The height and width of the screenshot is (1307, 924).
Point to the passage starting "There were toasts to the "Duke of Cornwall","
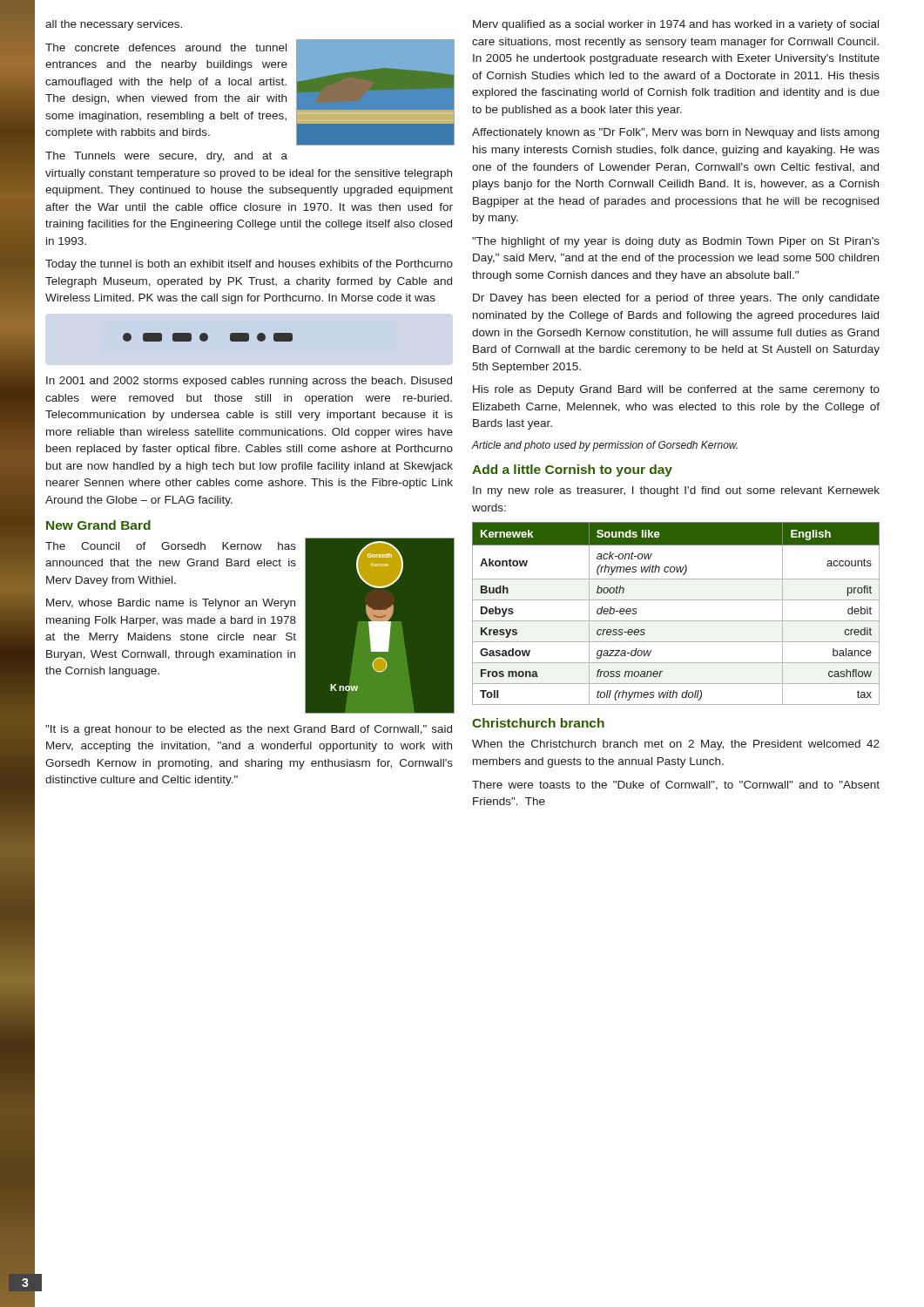tap(676, 793)
